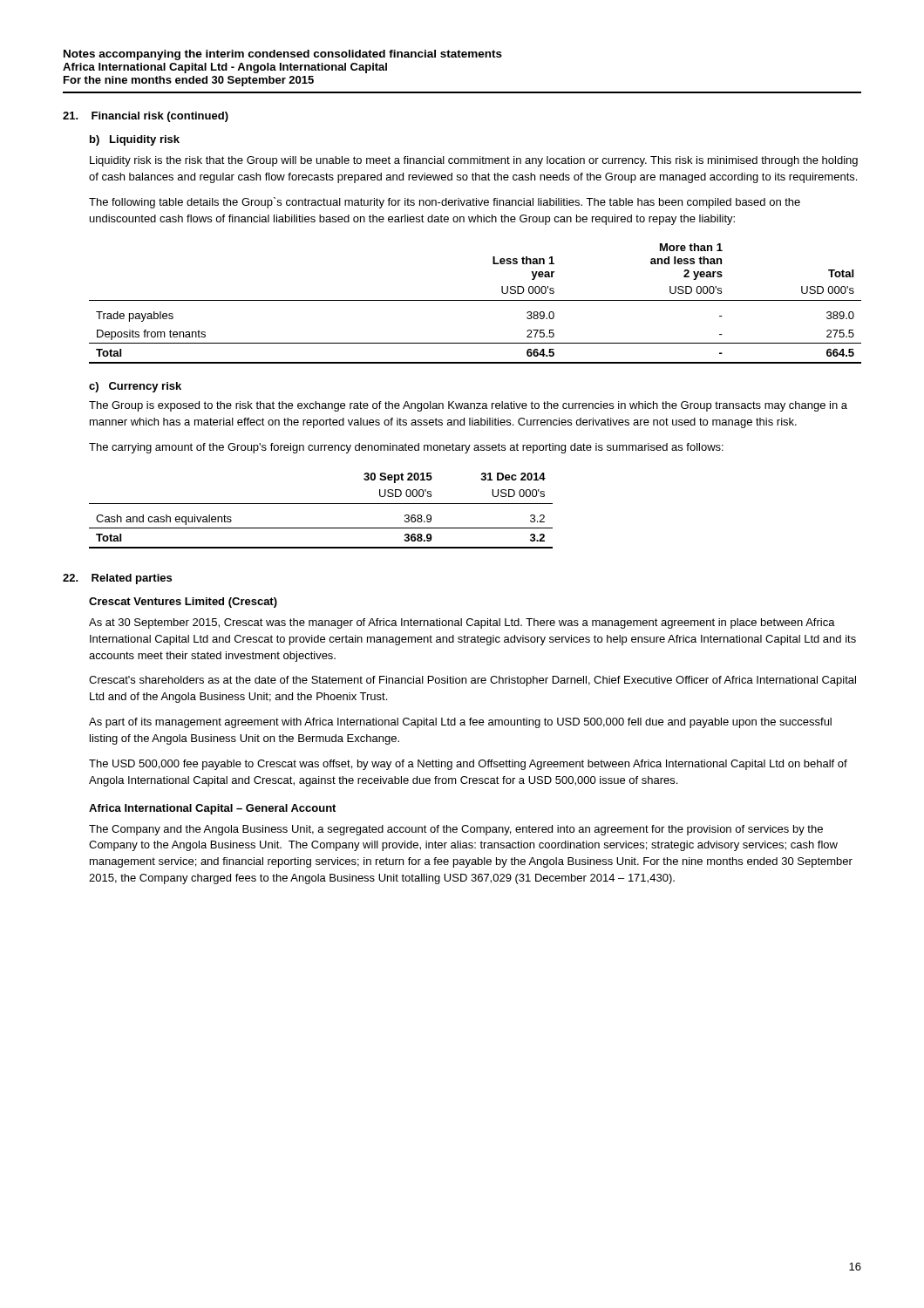Click the passage that begins "The carrying amount"

[x=407, y=447]
